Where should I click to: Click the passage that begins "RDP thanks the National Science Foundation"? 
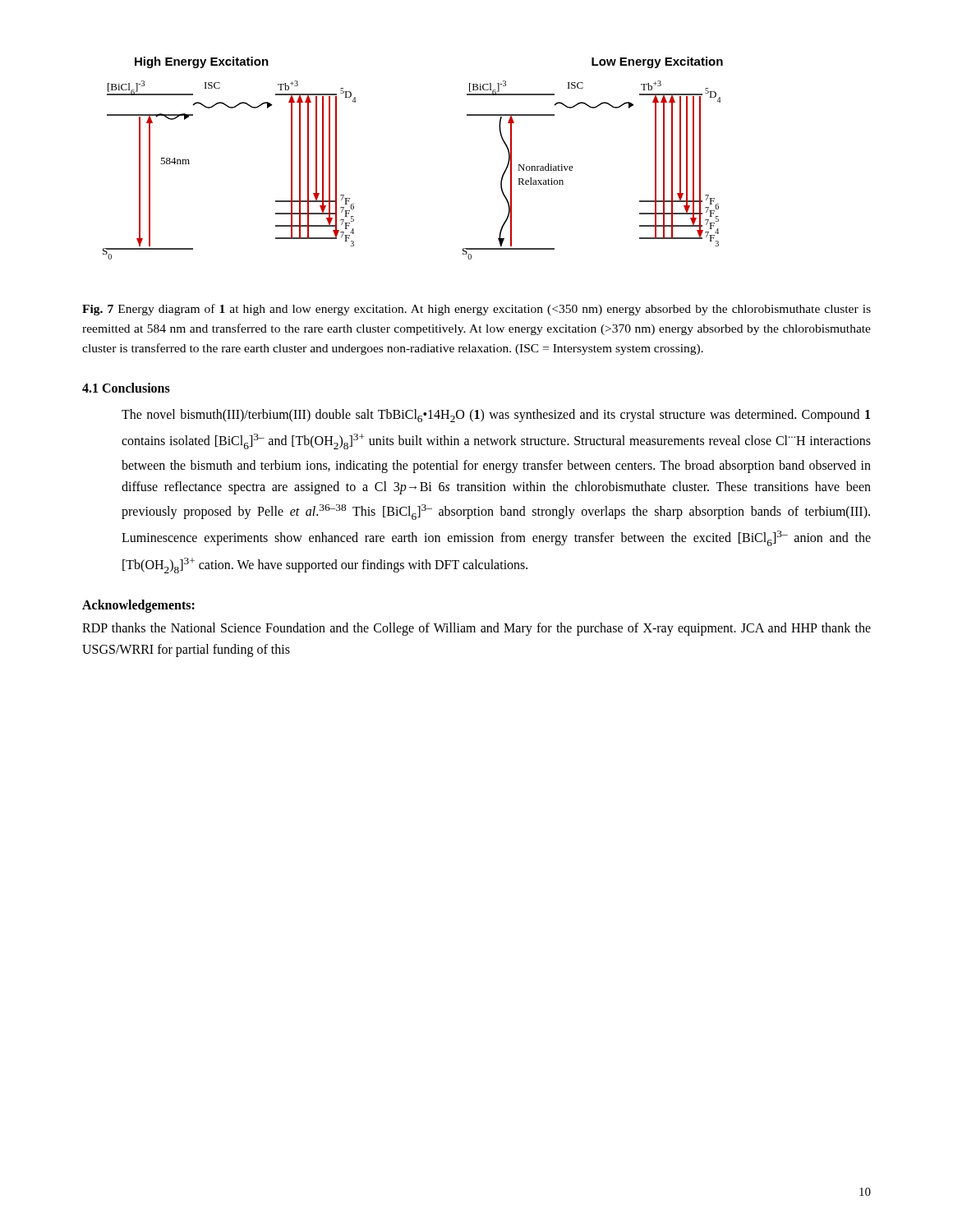click(x=476, y=639)
